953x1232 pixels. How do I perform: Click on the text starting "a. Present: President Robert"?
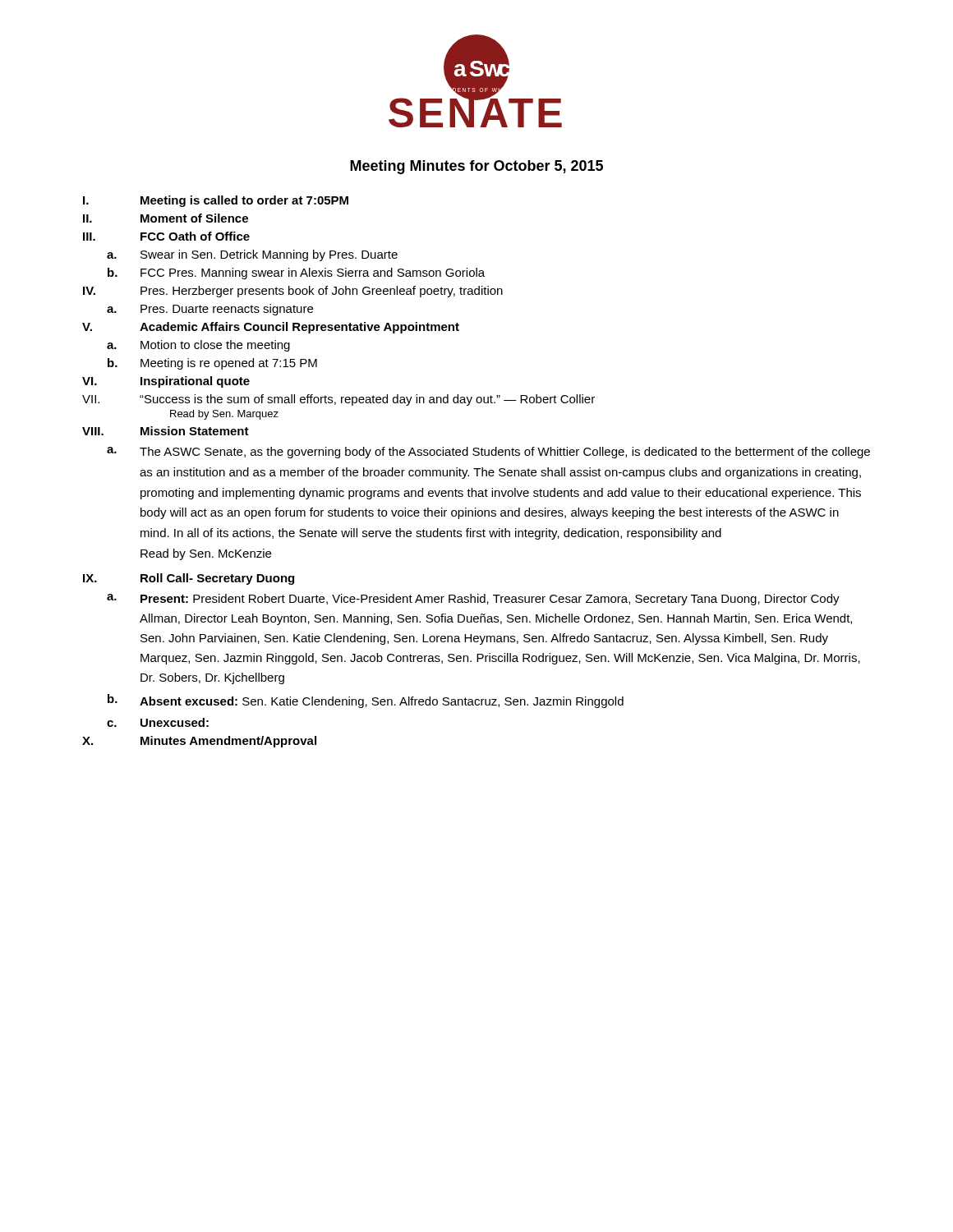(x=489, y=638)
